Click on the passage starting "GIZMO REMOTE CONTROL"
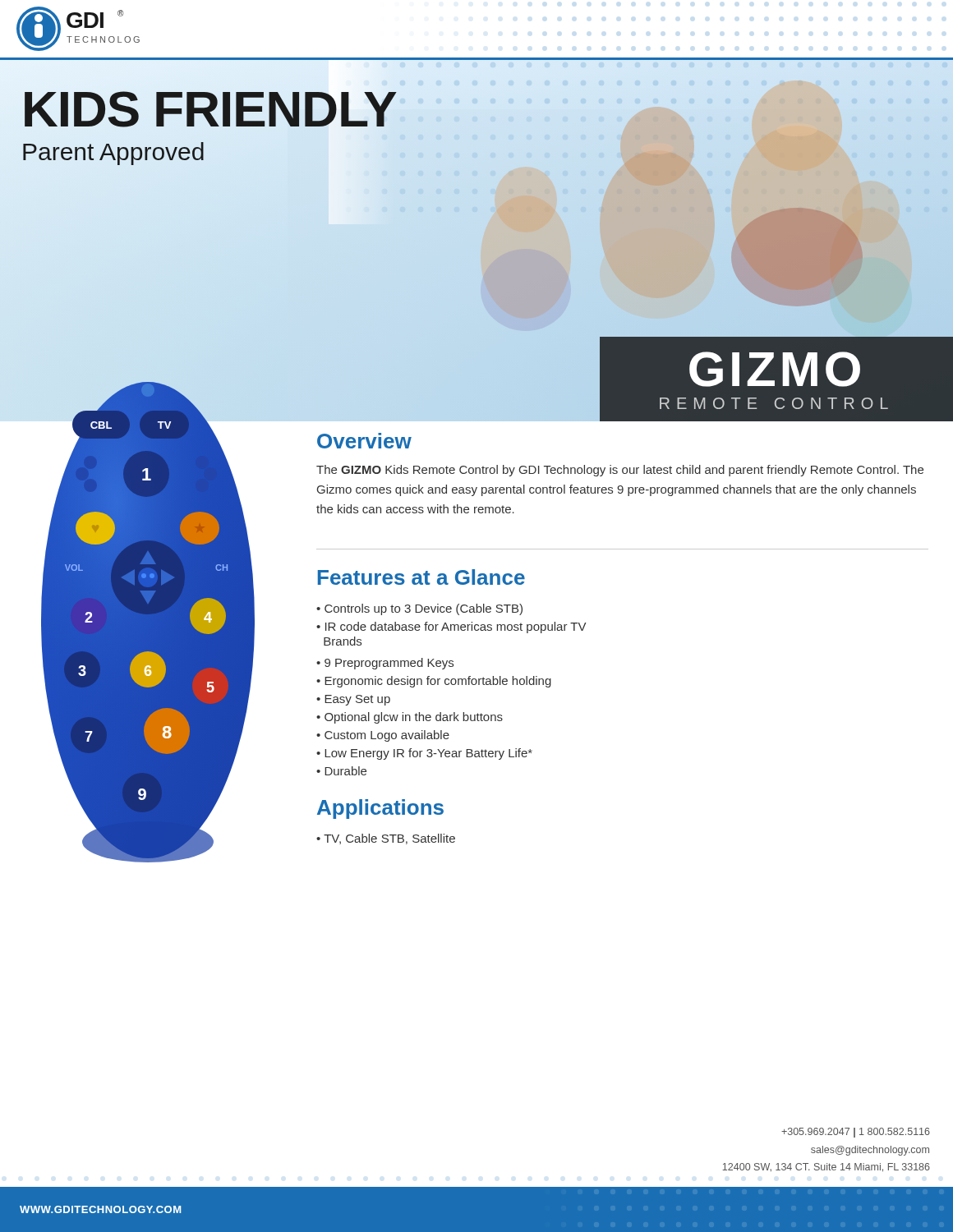 coord(776,377)
